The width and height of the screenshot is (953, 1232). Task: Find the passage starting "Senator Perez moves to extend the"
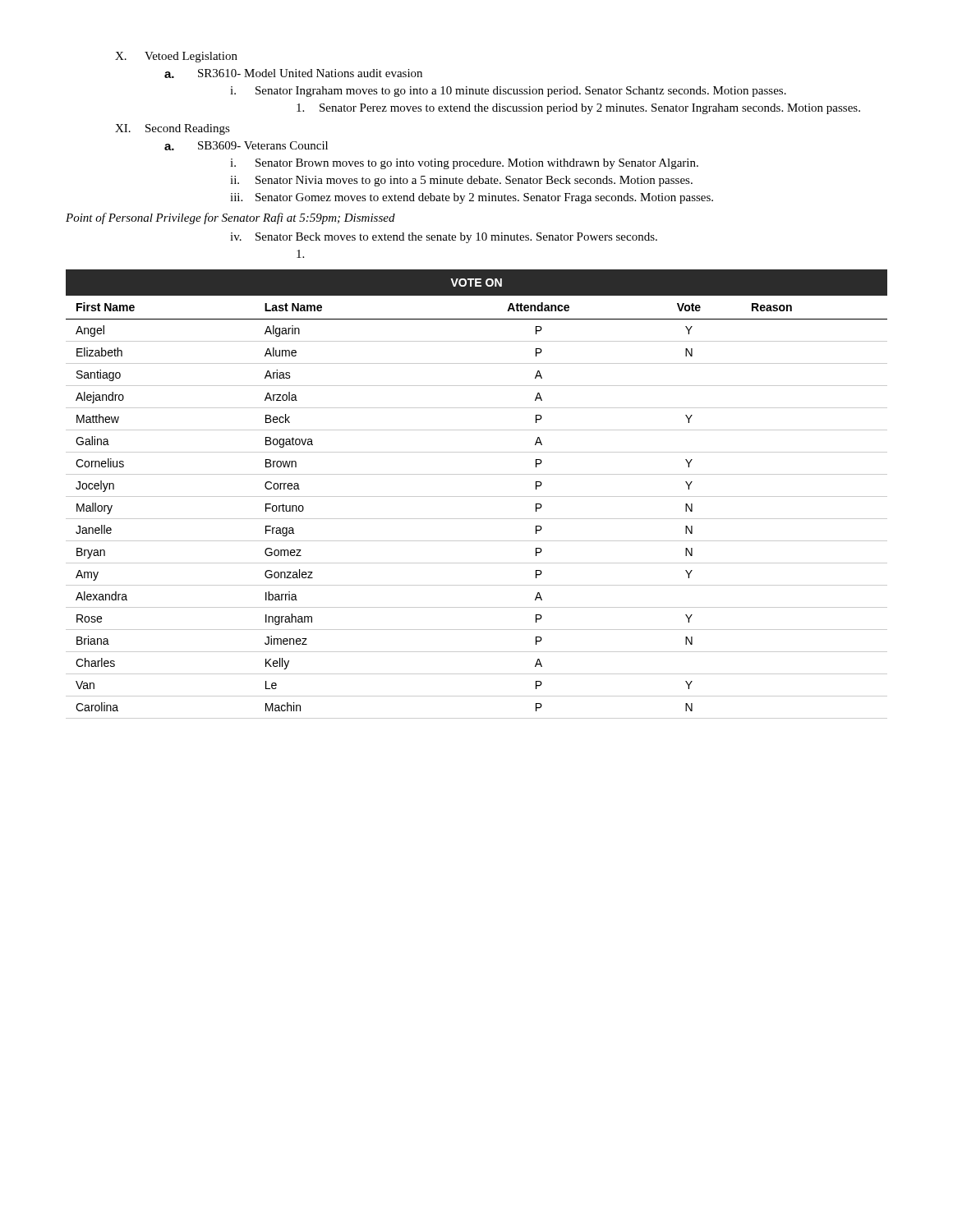coord(578,108)
